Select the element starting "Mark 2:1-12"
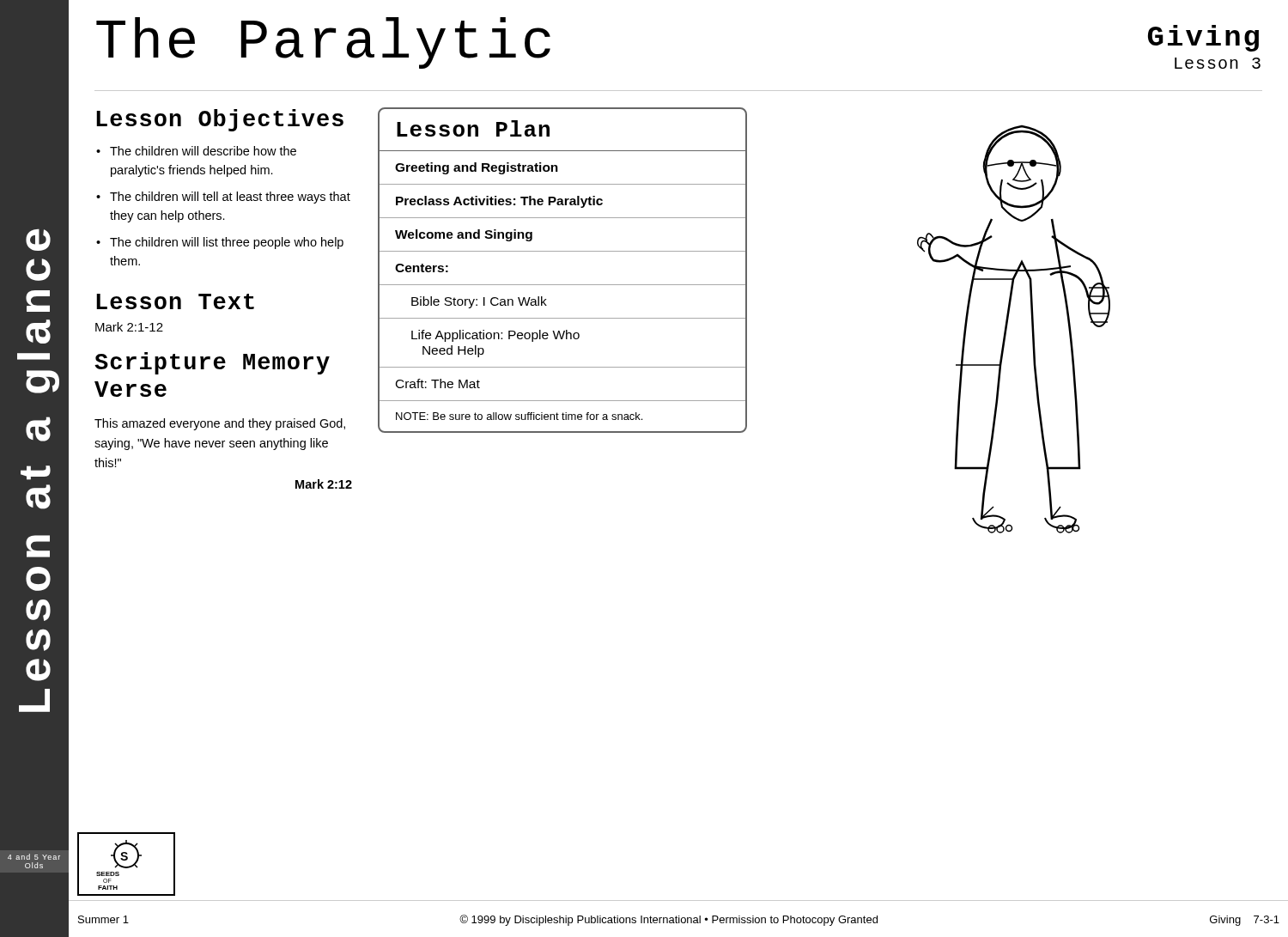Image resolution: width=1288 pixels, height=937 pixels. point(129,327)
